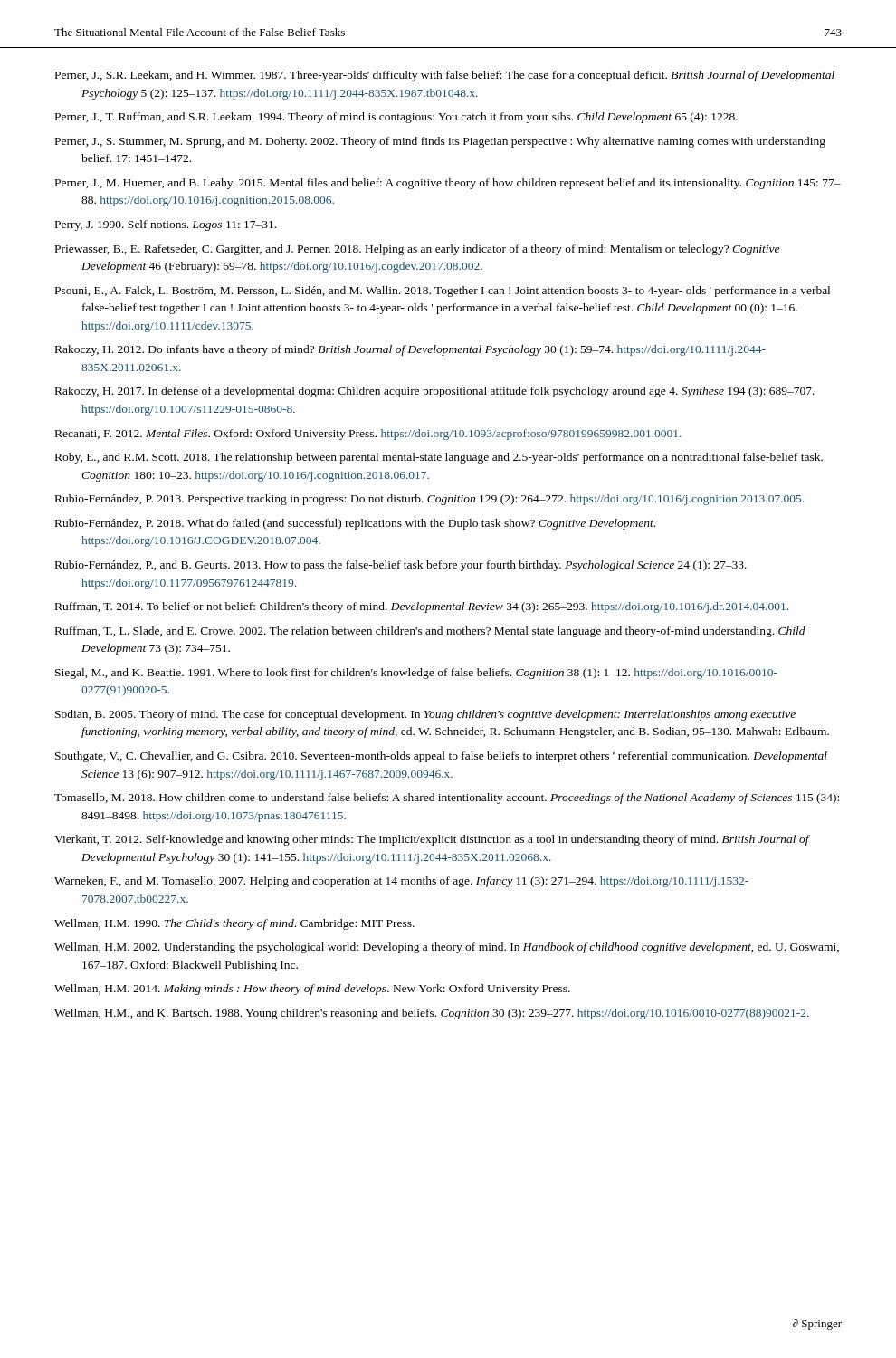Click the passage that begins "Rakoczy, H. 2012. Do infants"
Viewport: 896px width, 1358px height.
(410, 358)
